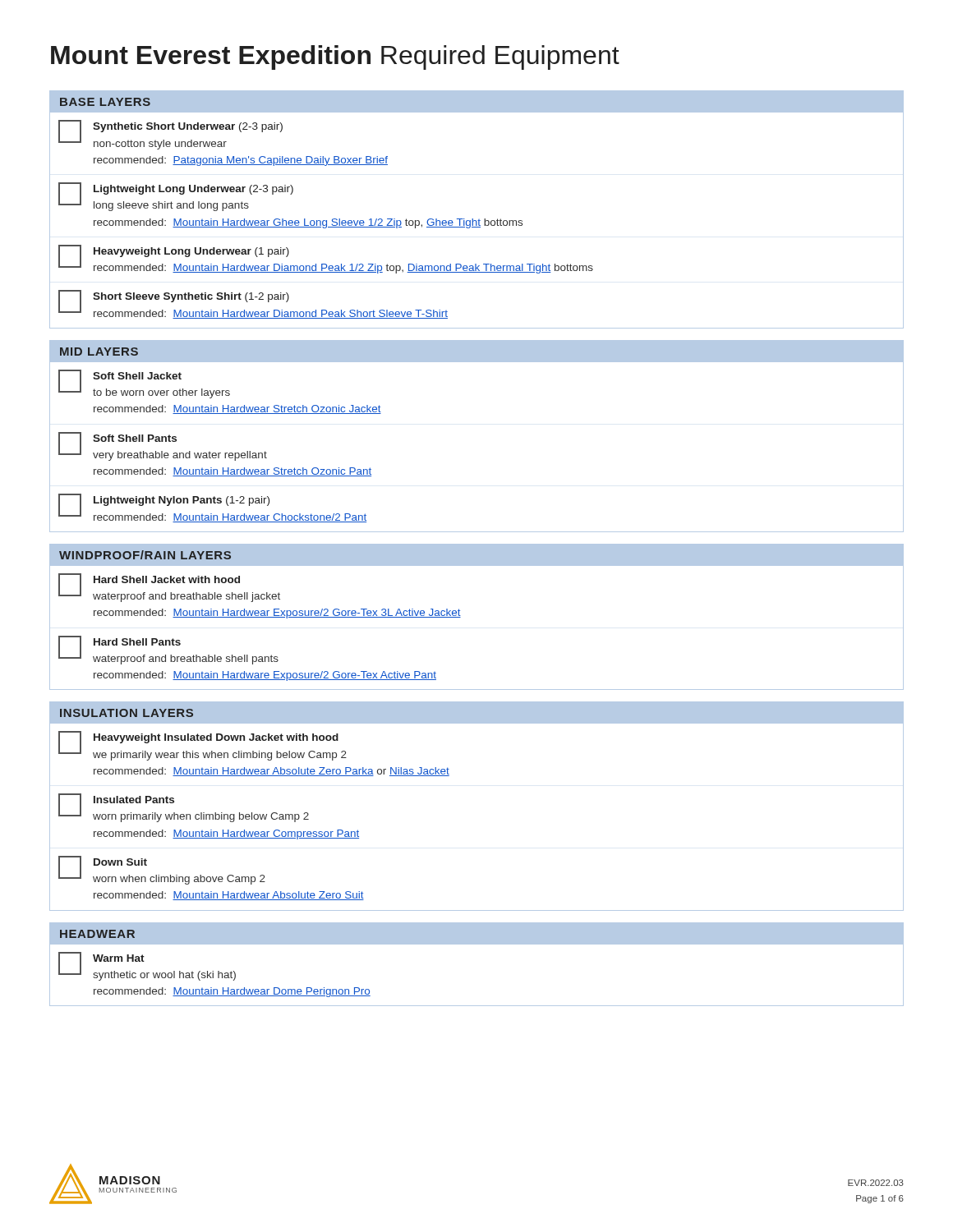Where is the passage that starts "Warm Hat synthetic or wool hat"?
The height and width of the screenshot is (1232, 953).
click(x=214, y=975)
